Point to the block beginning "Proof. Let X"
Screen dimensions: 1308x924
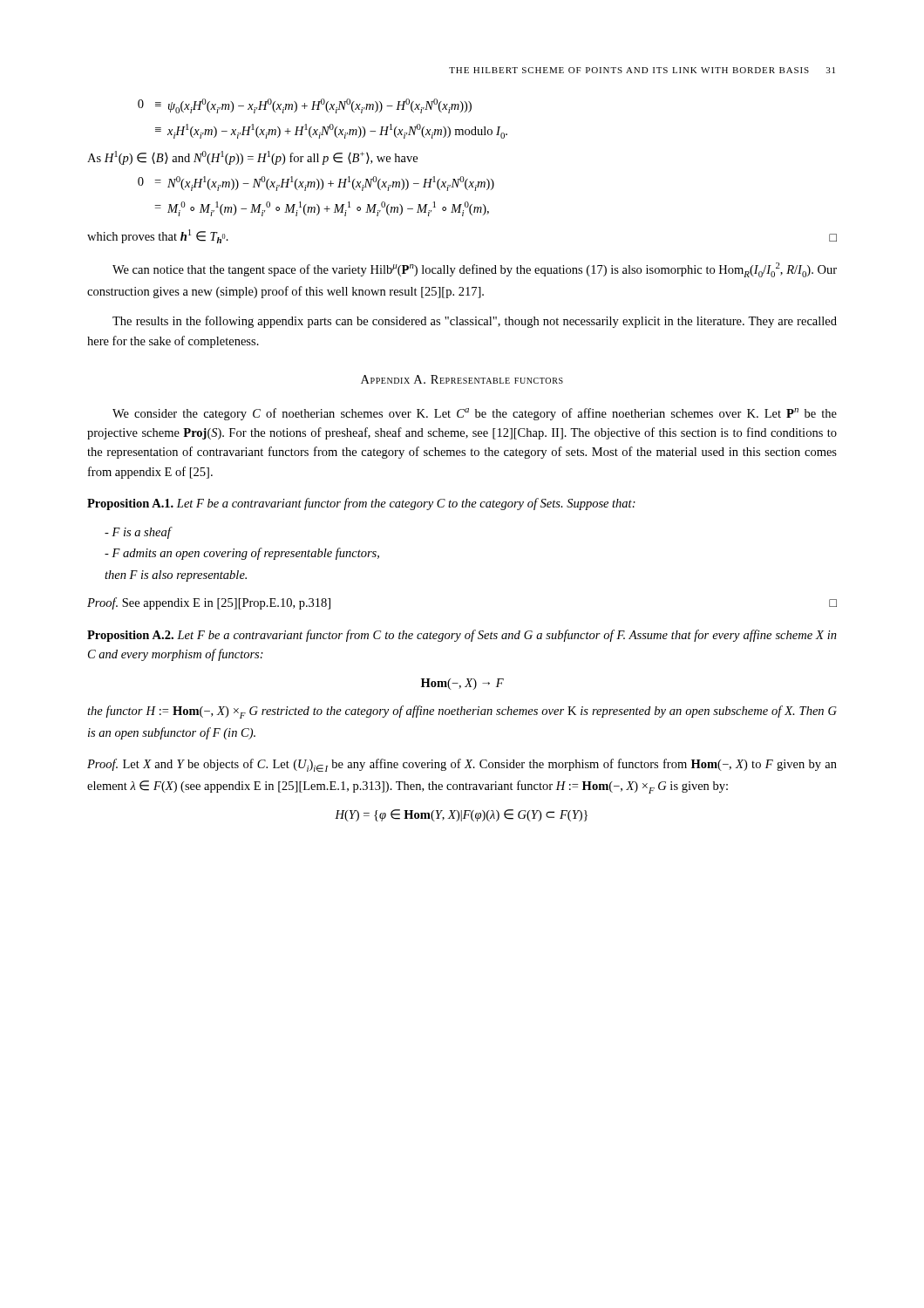(462, 776)
